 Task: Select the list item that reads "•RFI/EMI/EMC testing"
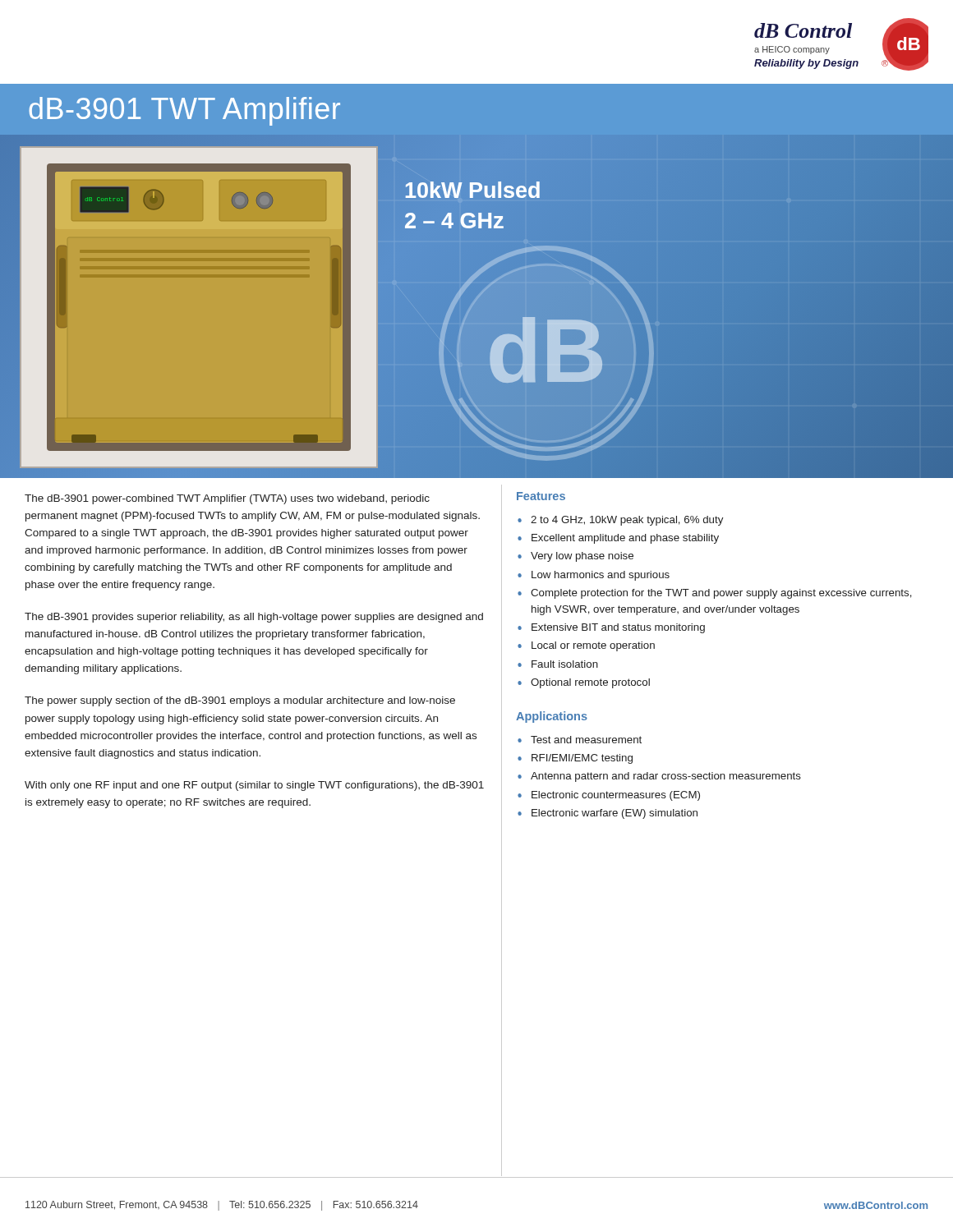(575, 759)
